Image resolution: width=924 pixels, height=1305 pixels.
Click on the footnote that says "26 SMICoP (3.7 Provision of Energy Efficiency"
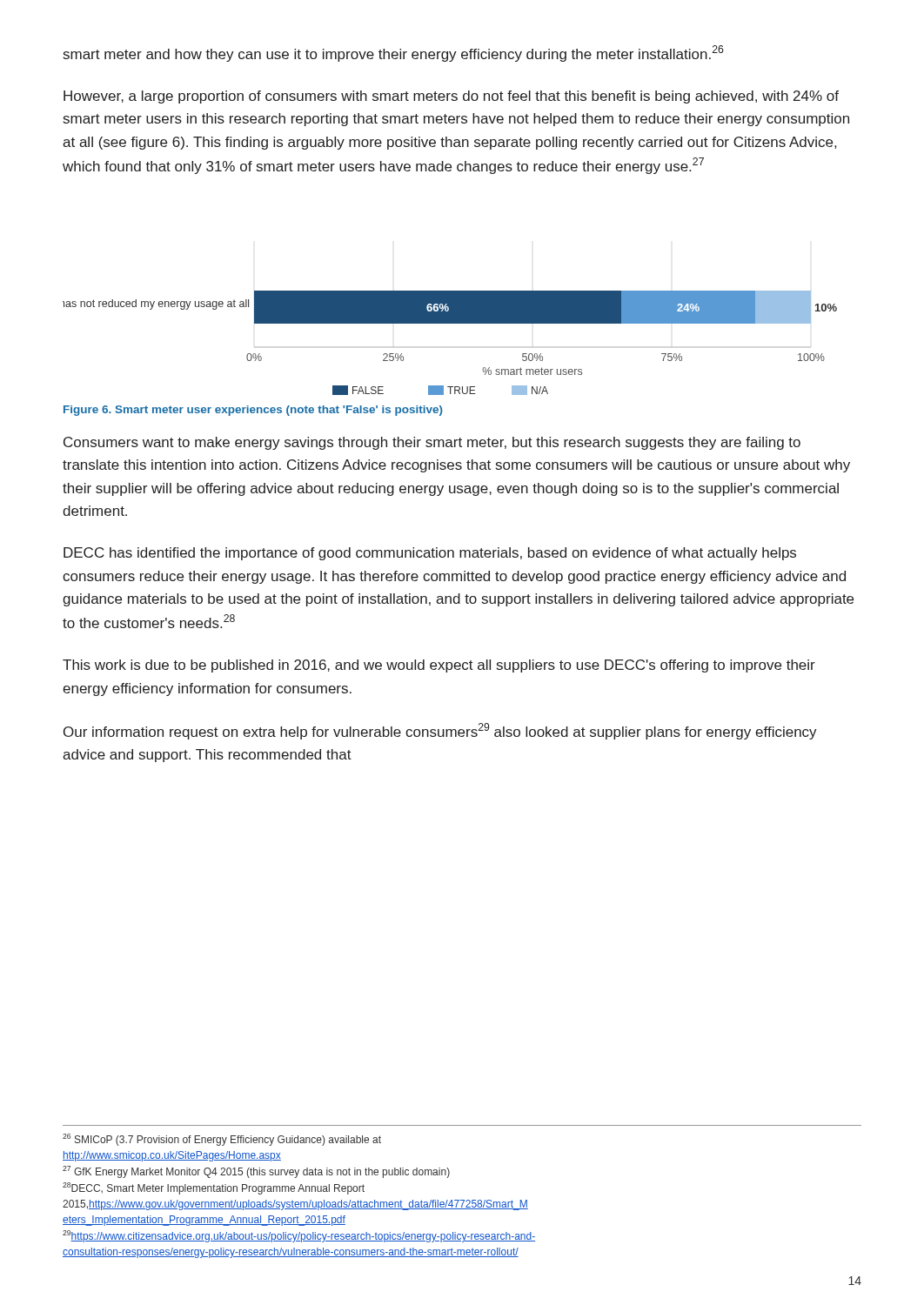(x=299, y=1195)
